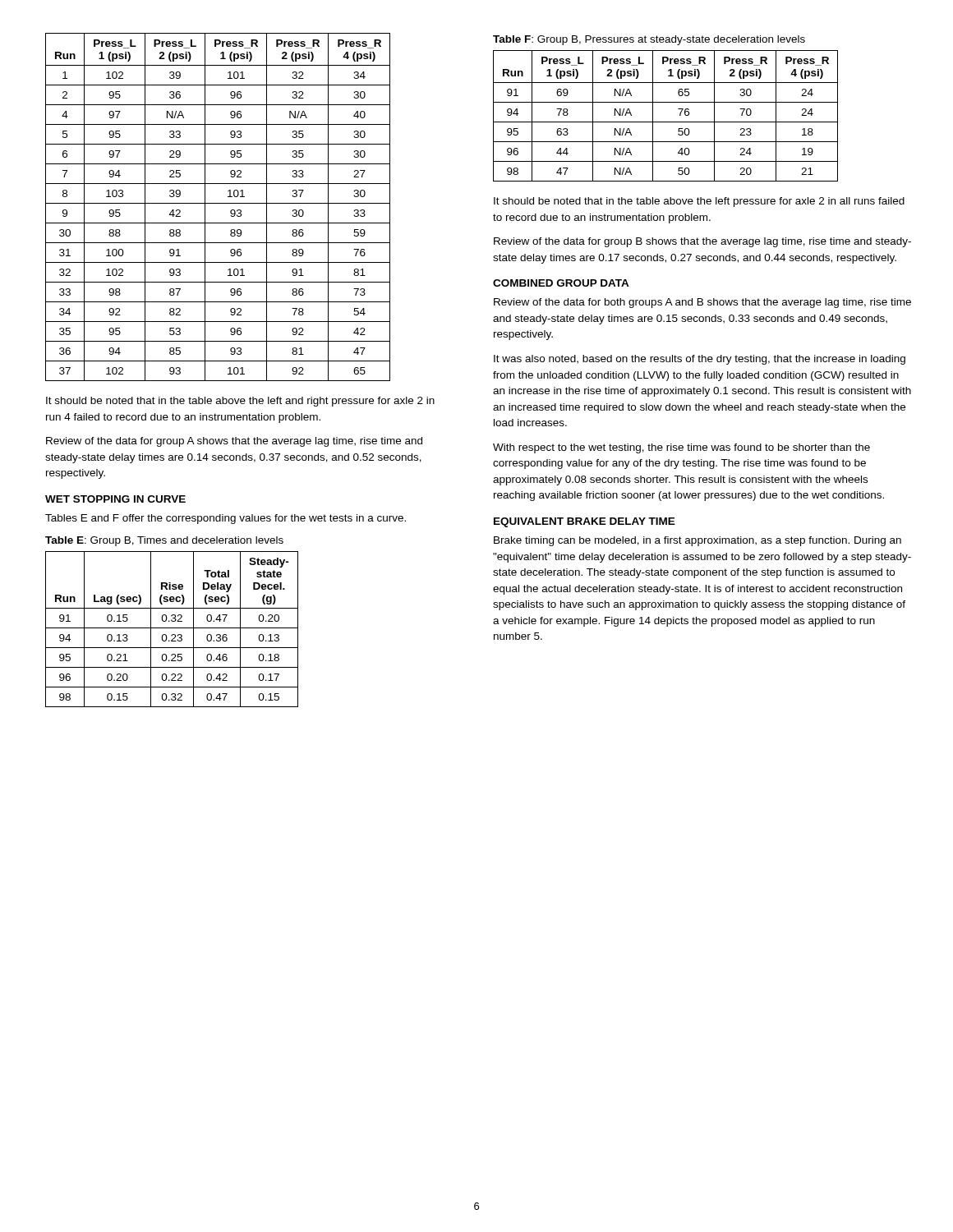Screen dimensions: 1232x953
Task: Click on the section header that says "WET STOPPING IN CURVE"
Action: (x=116, y=499)
